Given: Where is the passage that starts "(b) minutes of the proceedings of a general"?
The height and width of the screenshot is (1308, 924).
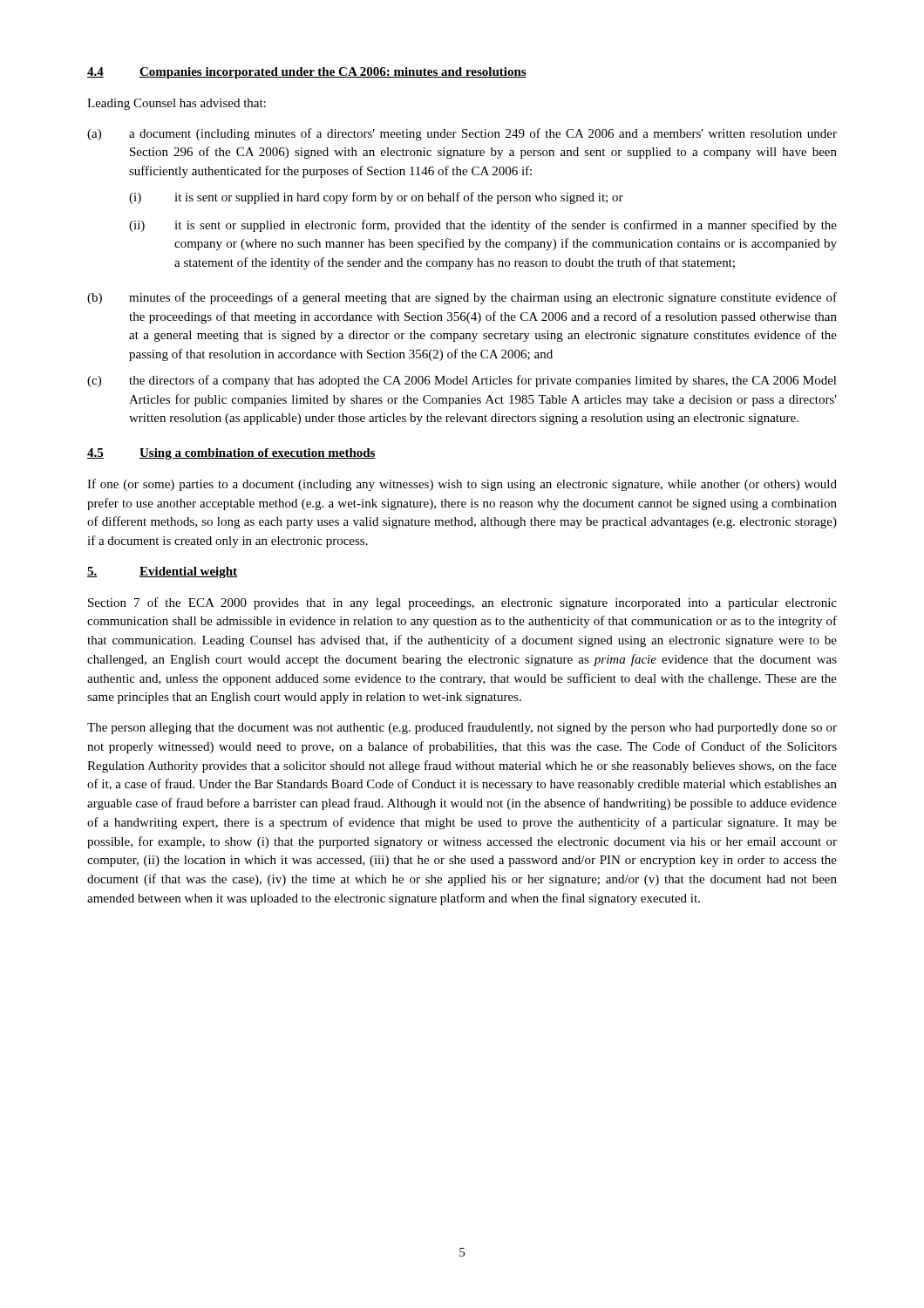Looking at the screenshot, I should point(462,326).
